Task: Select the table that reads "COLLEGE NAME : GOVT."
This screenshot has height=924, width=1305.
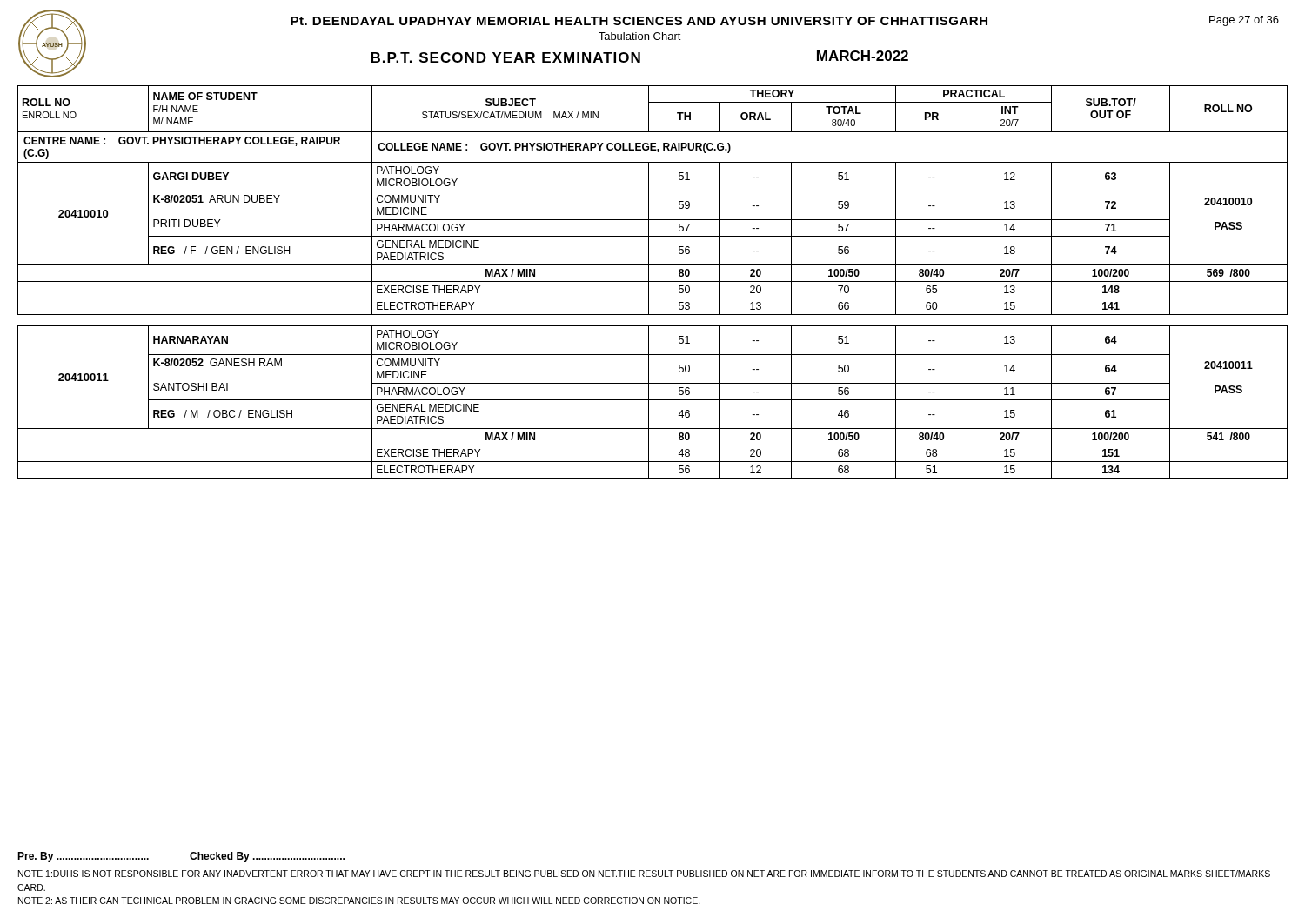Action: click(652, 282)
